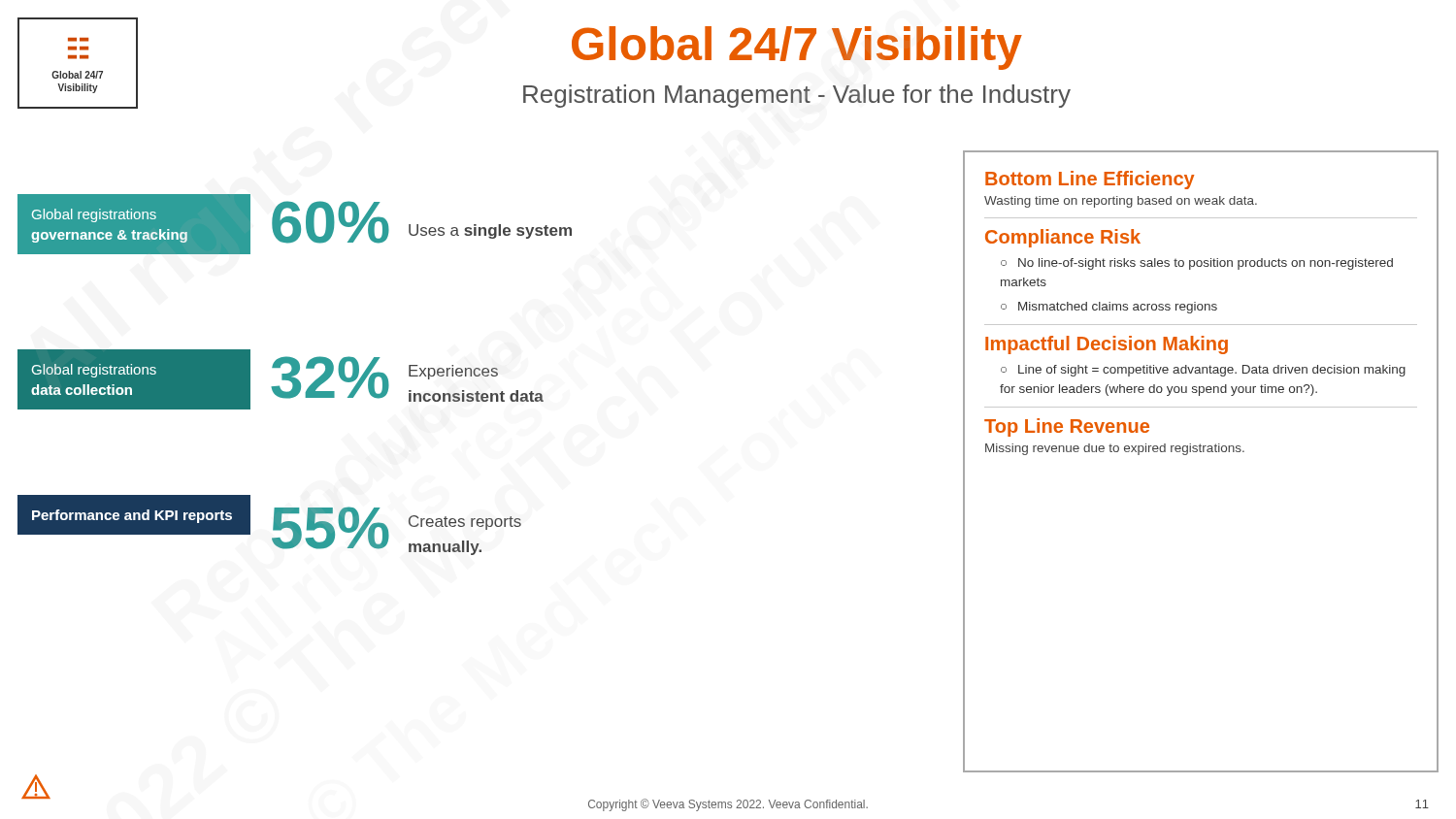Navigate to the region starting "Bottom Line Efficiency"
This screenshot has height=819, width=1456.
[1089, 179]
